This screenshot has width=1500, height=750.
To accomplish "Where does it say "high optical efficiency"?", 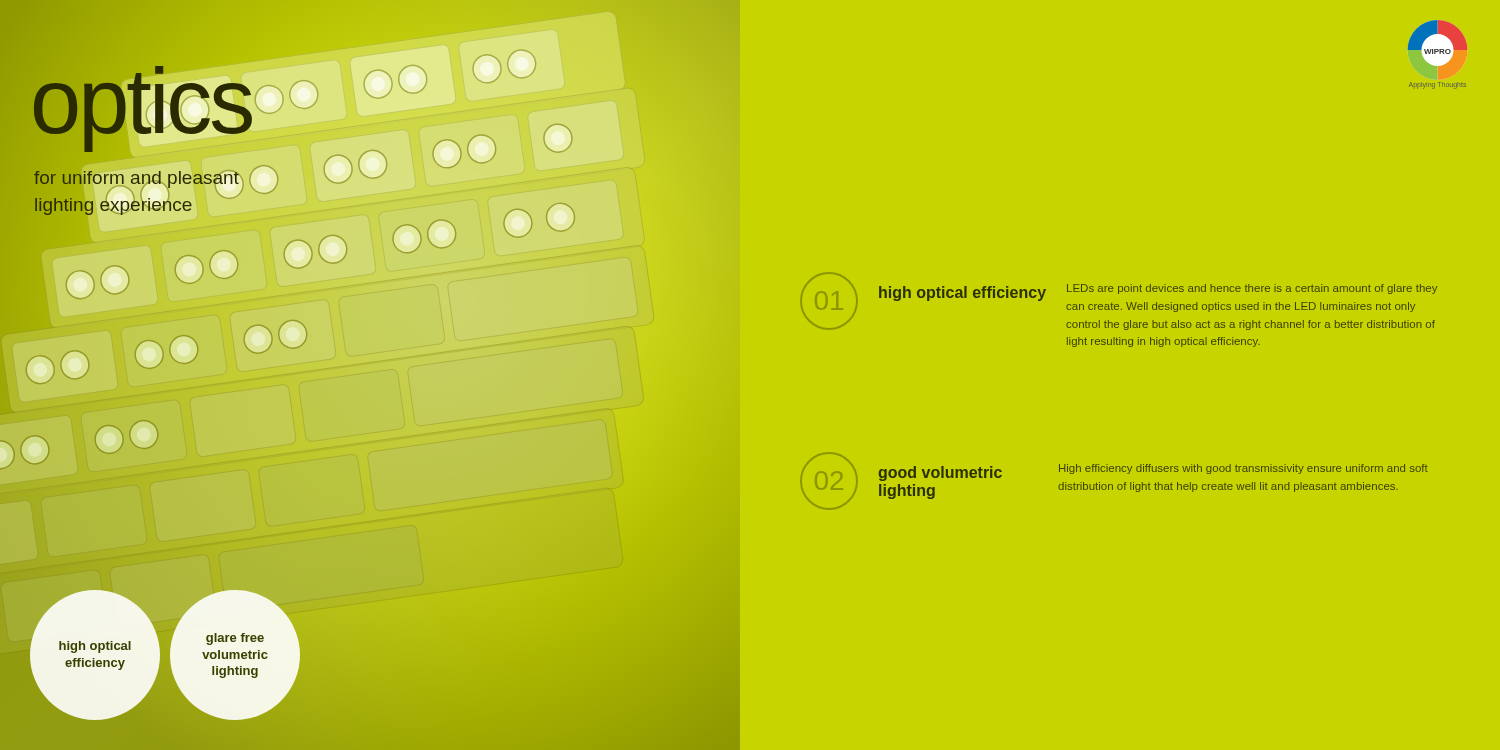I will [962, 292].
